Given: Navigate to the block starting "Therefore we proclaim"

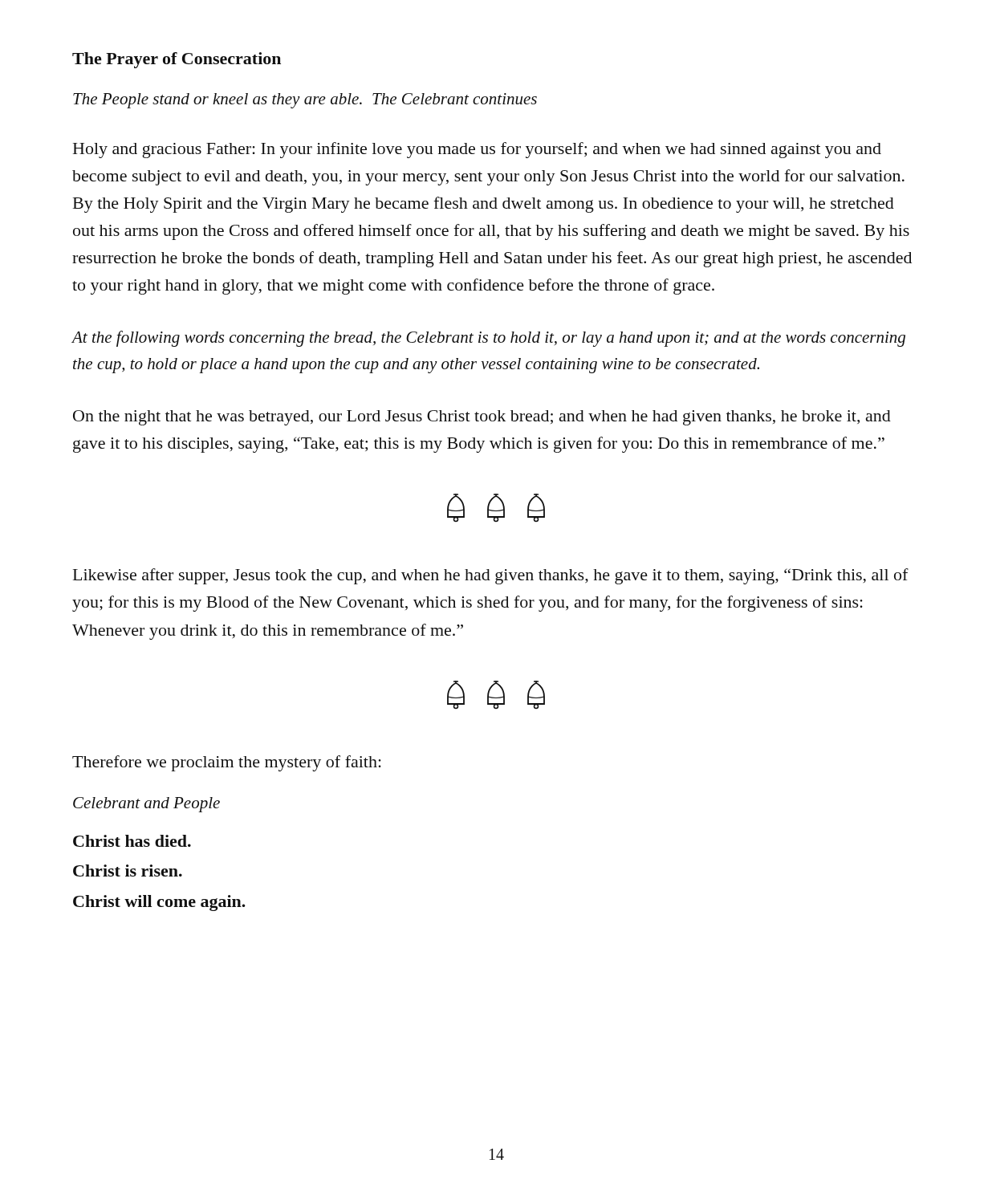Looking at the screenshot, I should (x=227, y=761).
